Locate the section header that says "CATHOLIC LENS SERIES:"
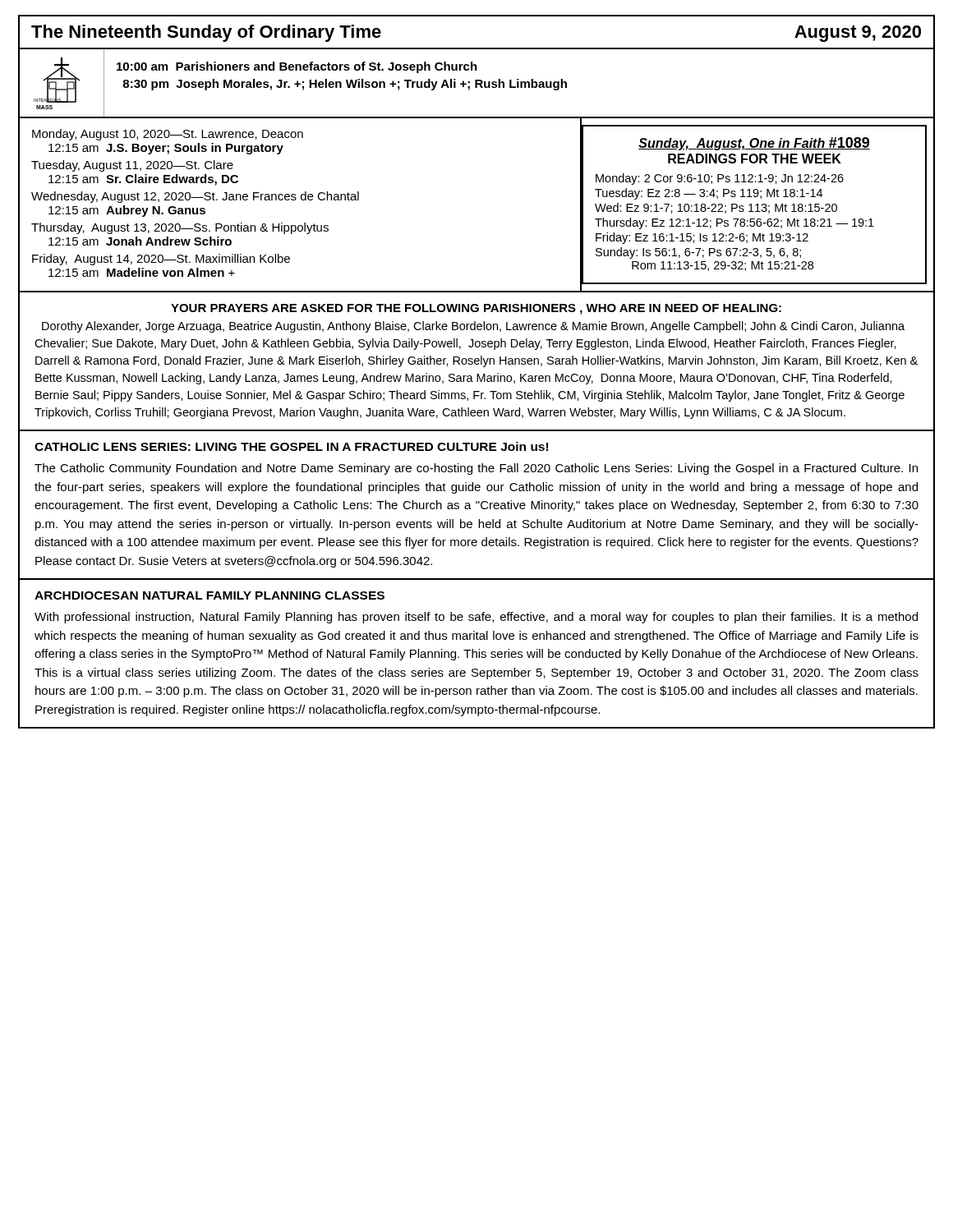This screenshot has height=1232, width=953. click(x=292, y=446)
